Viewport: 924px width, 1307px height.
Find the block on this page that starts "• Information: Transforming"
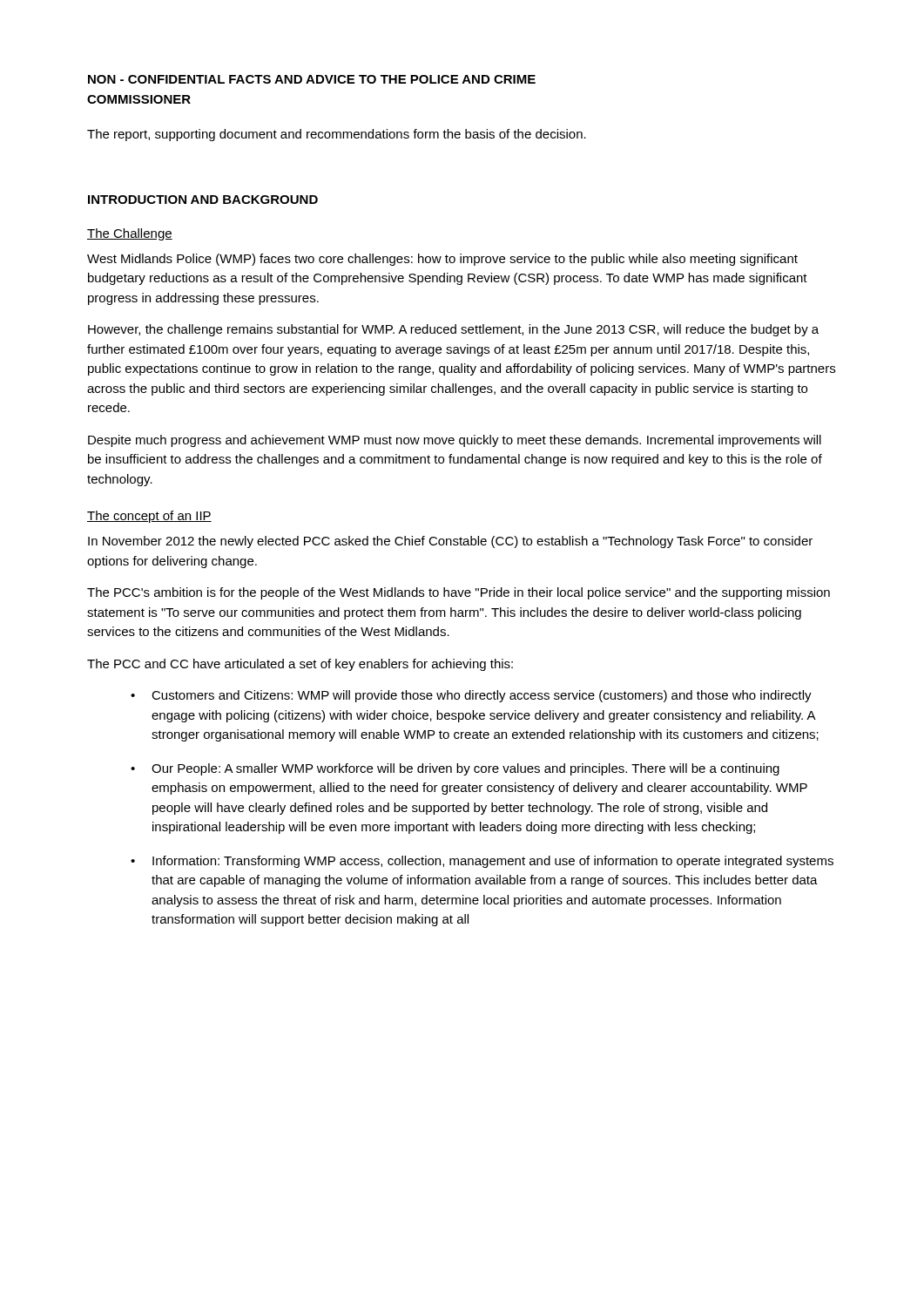point(484,890)
